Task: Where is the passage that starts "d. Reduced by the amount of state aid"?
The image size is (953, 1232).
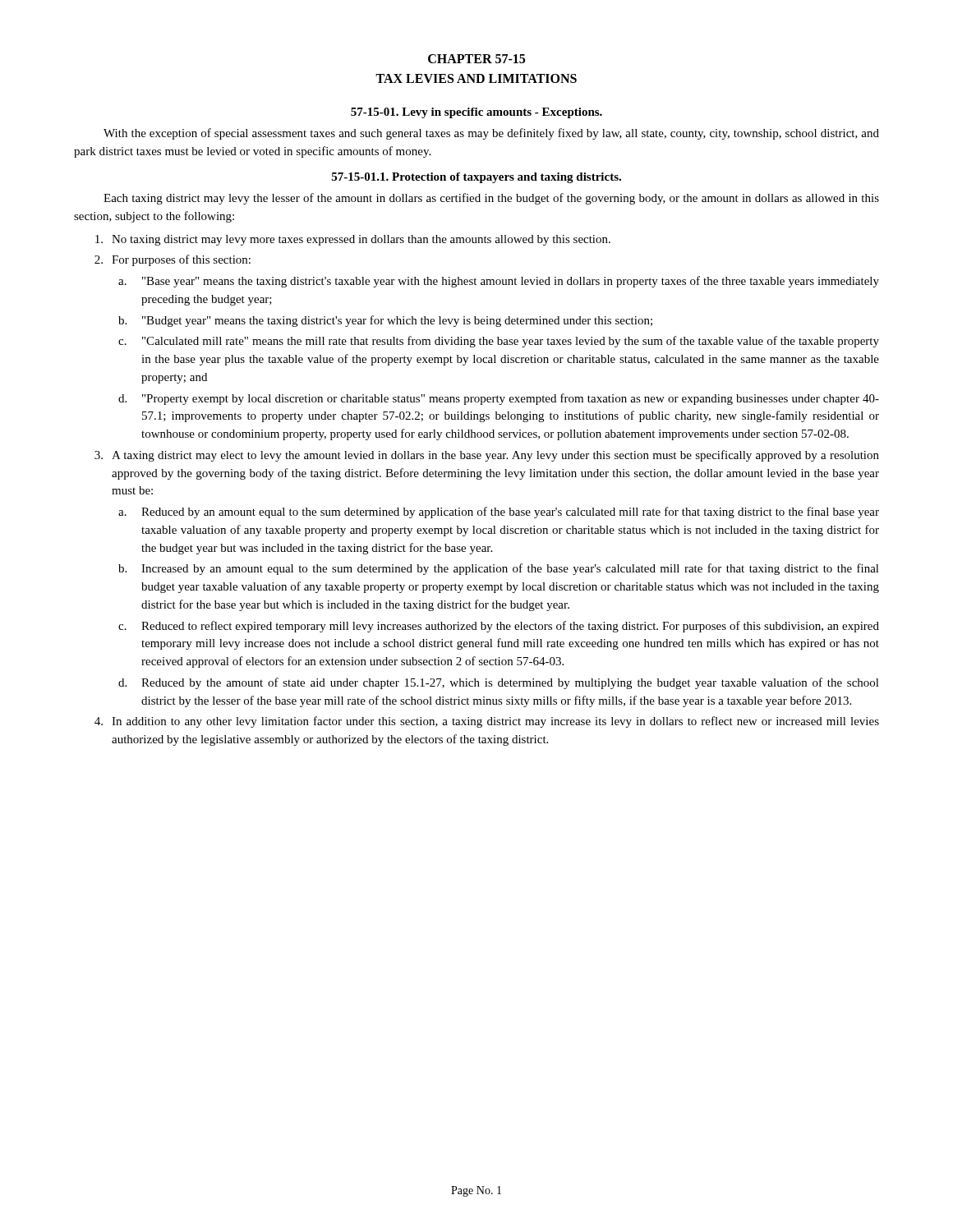Action: [499, 692]
